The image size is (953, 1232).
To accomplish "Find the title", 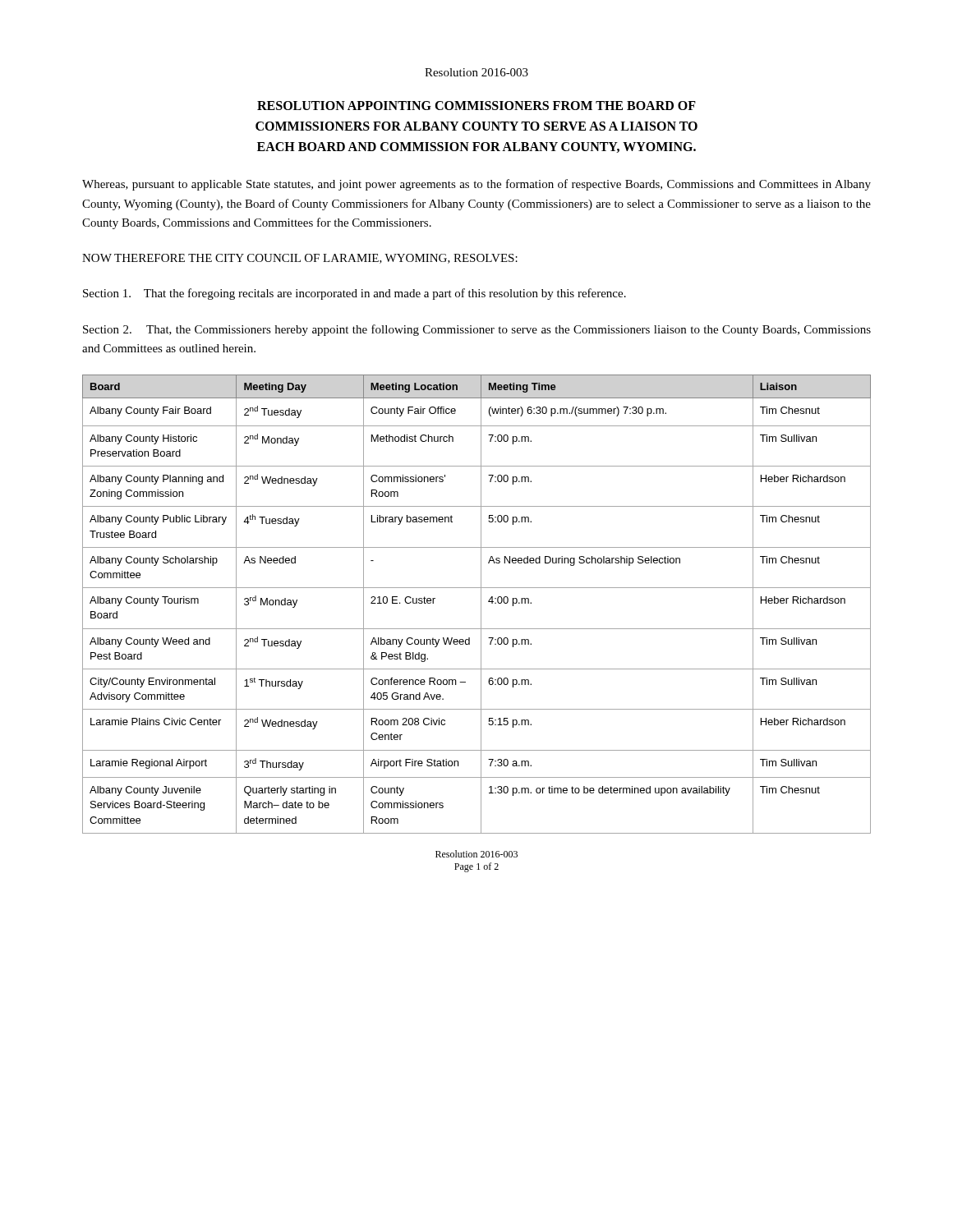I will 476,126.
